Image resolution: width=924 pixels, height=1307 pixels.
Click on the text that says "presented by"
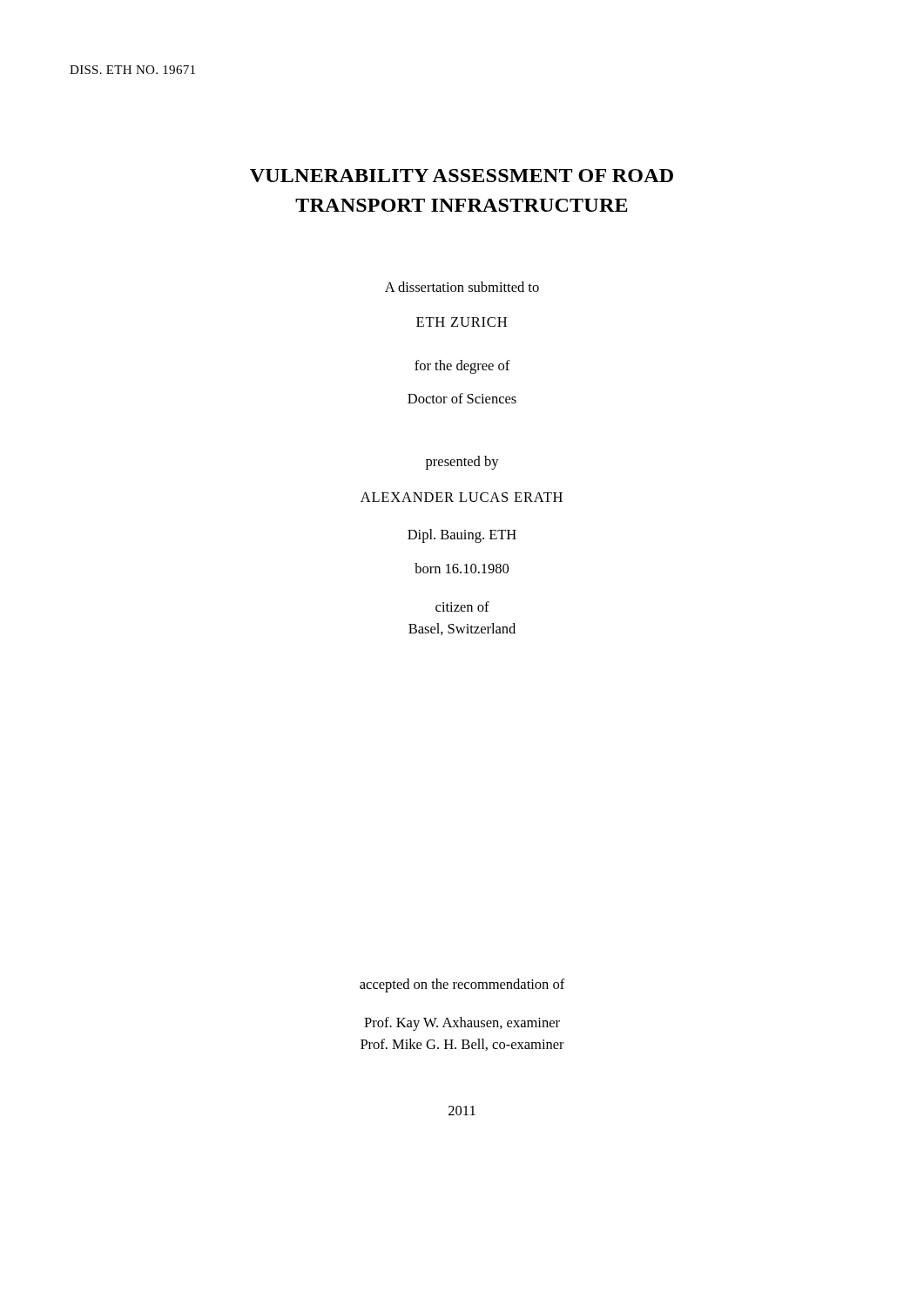tap(462, 461)
